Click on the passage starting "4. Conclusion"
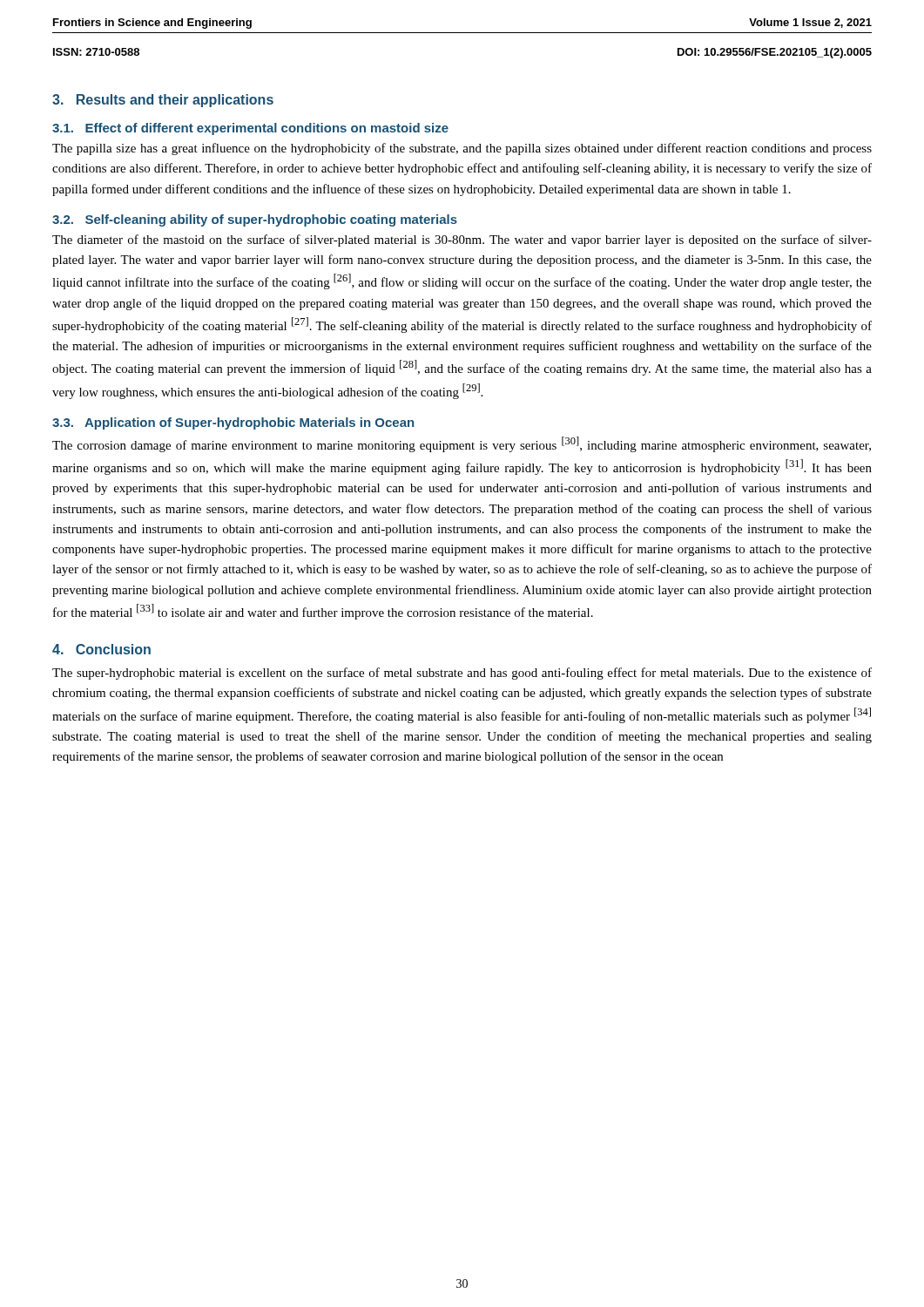The width and height of the screenshot is (924, 1307). [102, 650]
